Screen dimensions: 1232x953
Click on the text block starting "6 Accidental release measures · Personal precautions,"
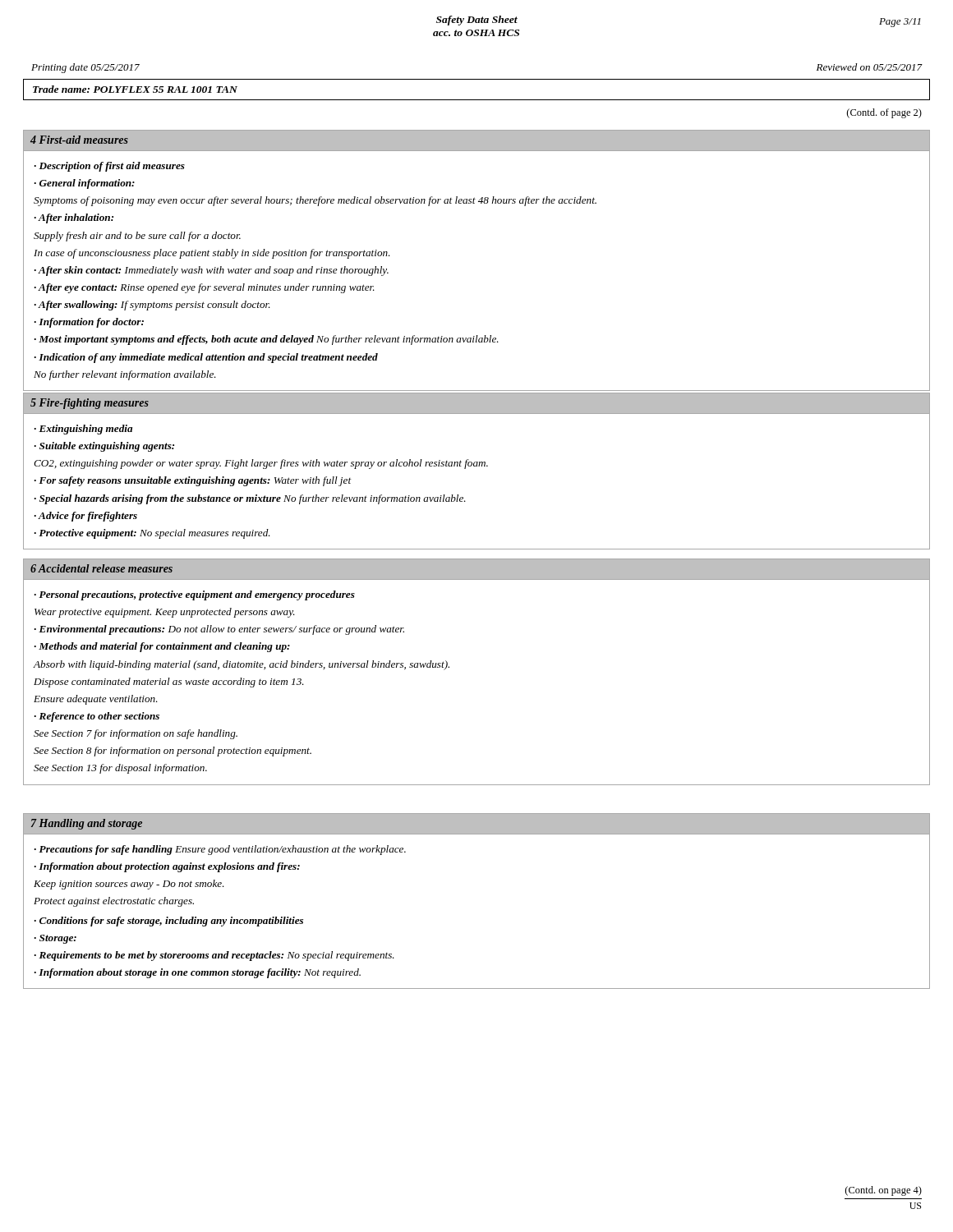click(476, 570)
